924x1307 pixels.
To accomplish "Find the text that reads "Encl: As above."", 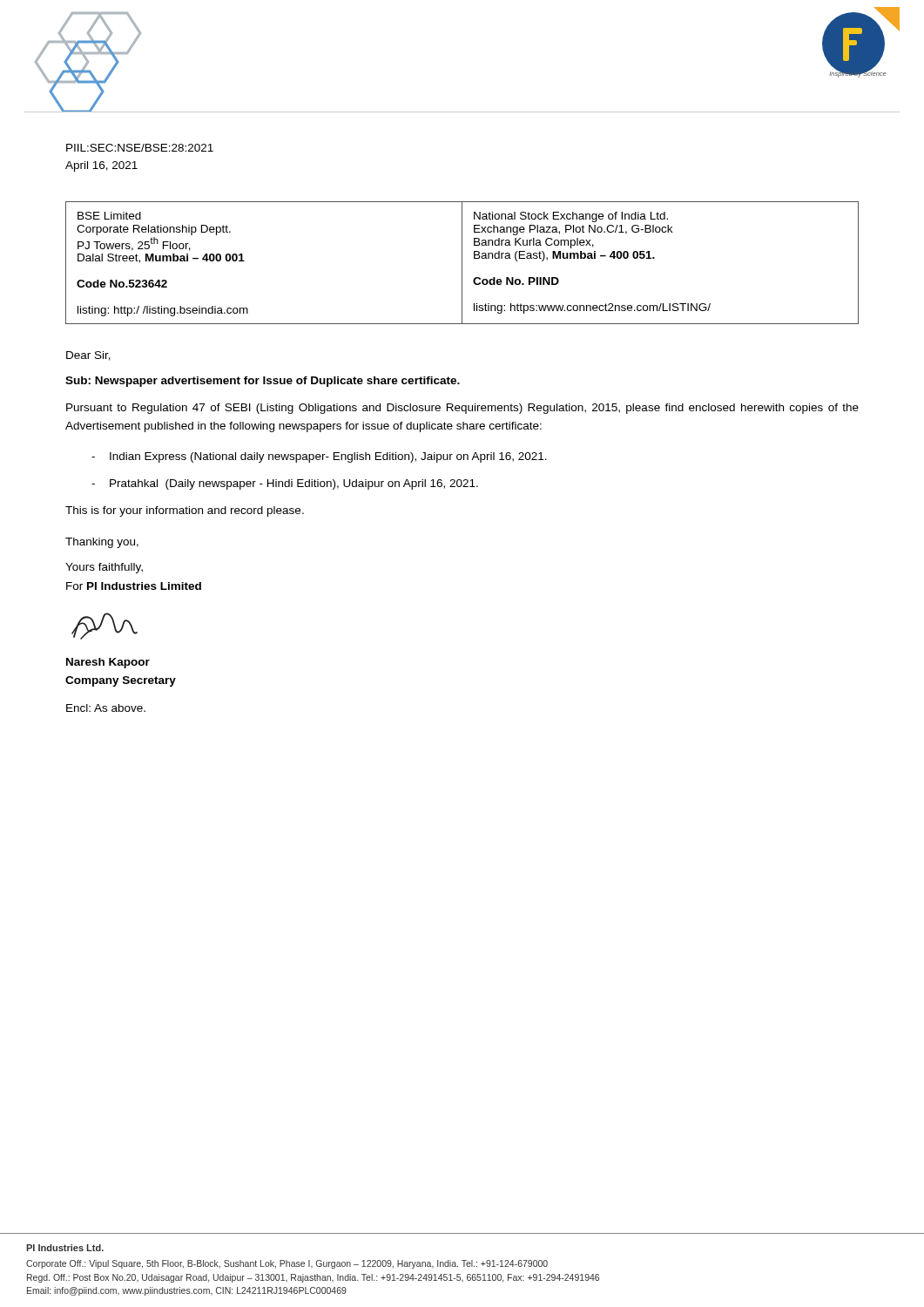I will coord(106,708).
